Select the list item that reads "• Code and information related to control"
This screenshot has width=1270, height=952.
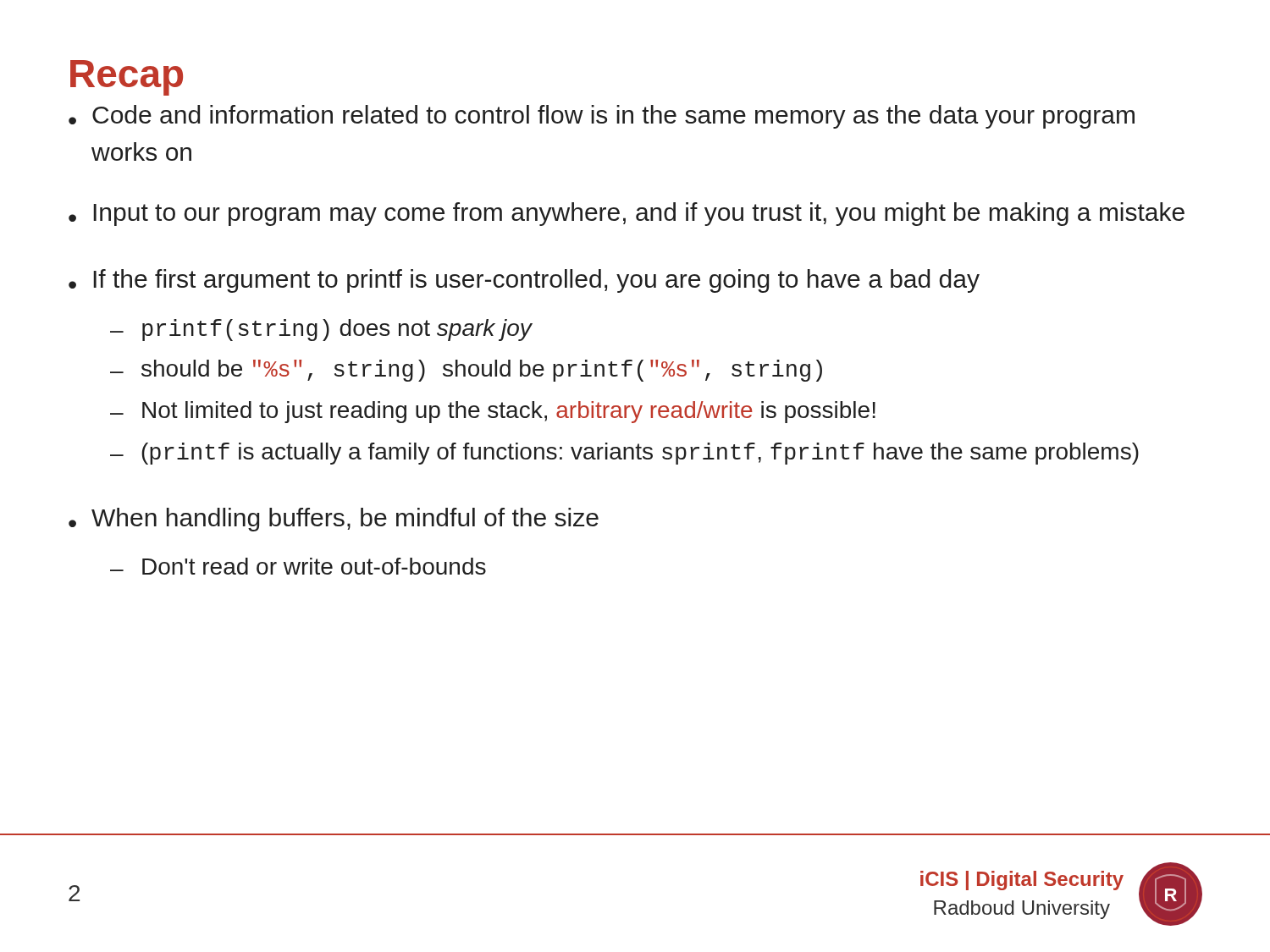tap(635, 133)
